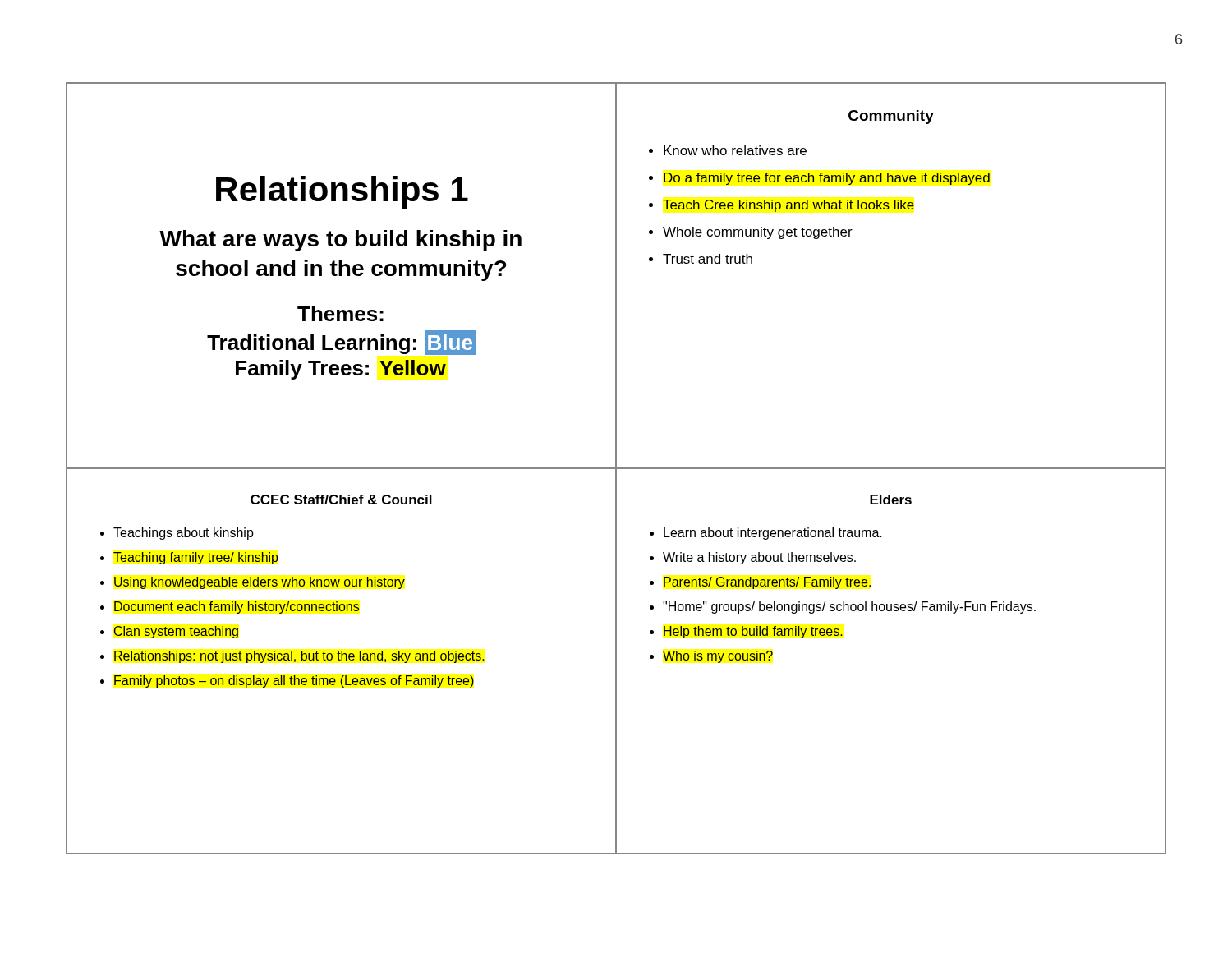Click on the passage starting "Do a family tree"
This screenshot has width=1232, height=953.
pos(827,178)
